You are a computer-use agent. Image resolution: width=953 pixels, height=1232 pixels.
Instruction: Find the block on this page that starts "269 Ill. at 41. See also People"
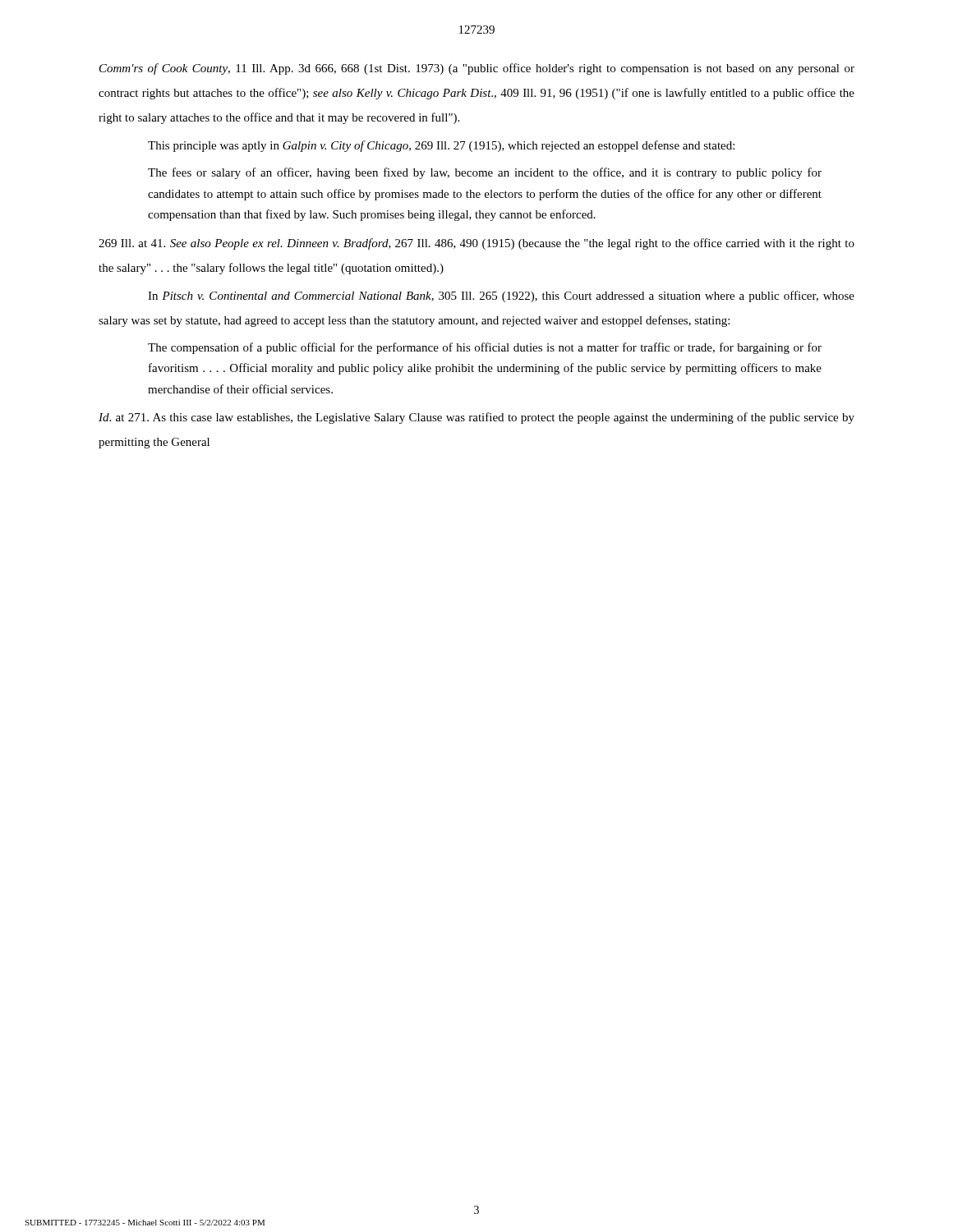coord(476,255)
